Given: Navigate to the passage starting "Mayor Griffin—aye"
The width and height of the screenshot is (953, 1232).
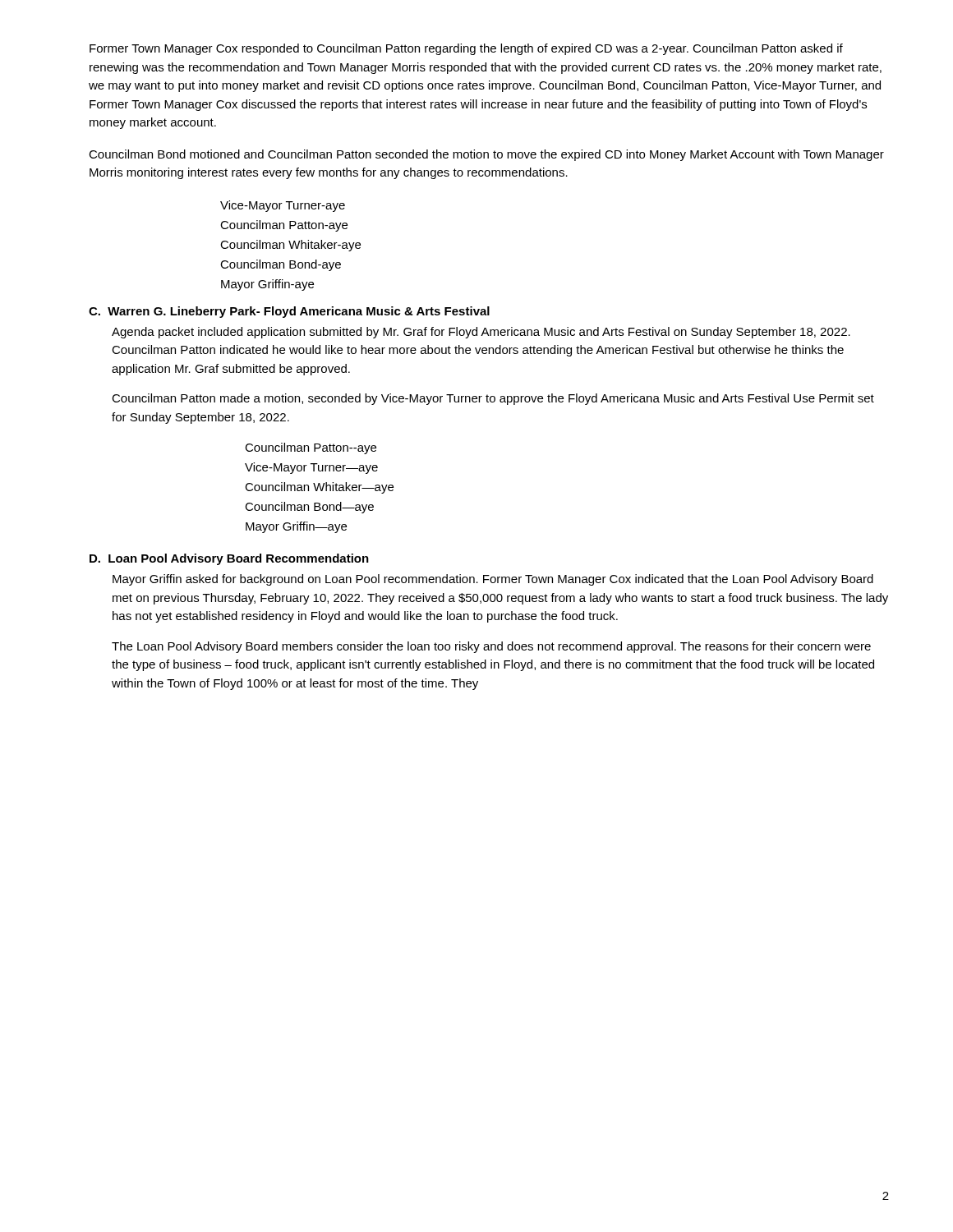Looking at the screenshot, I should click(x=296, y=526).
